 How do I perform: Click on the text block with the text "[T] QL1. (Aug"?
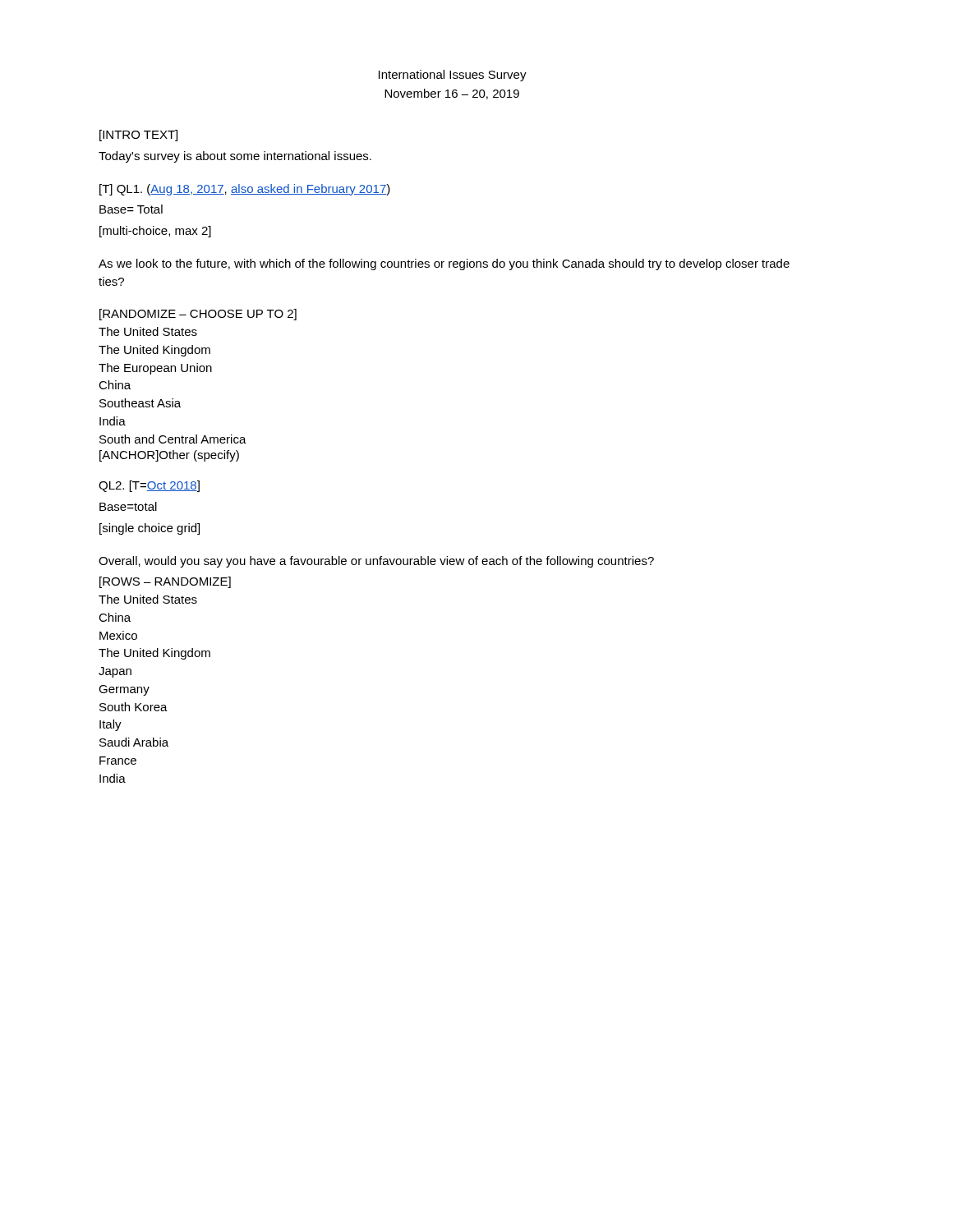click(x=245, y=190)
